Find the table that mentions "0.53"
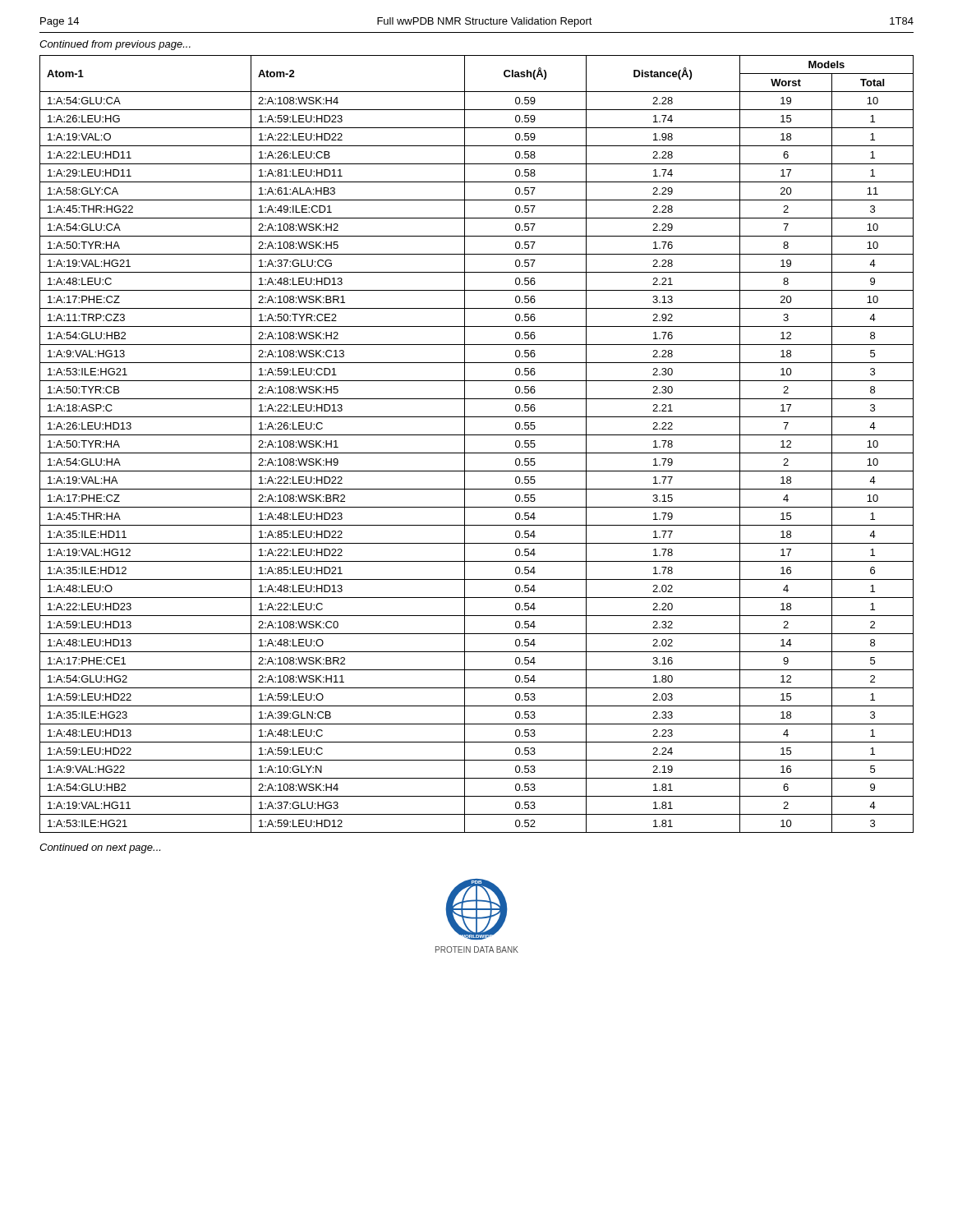953x1232 pixels. [x=476, y=444]
